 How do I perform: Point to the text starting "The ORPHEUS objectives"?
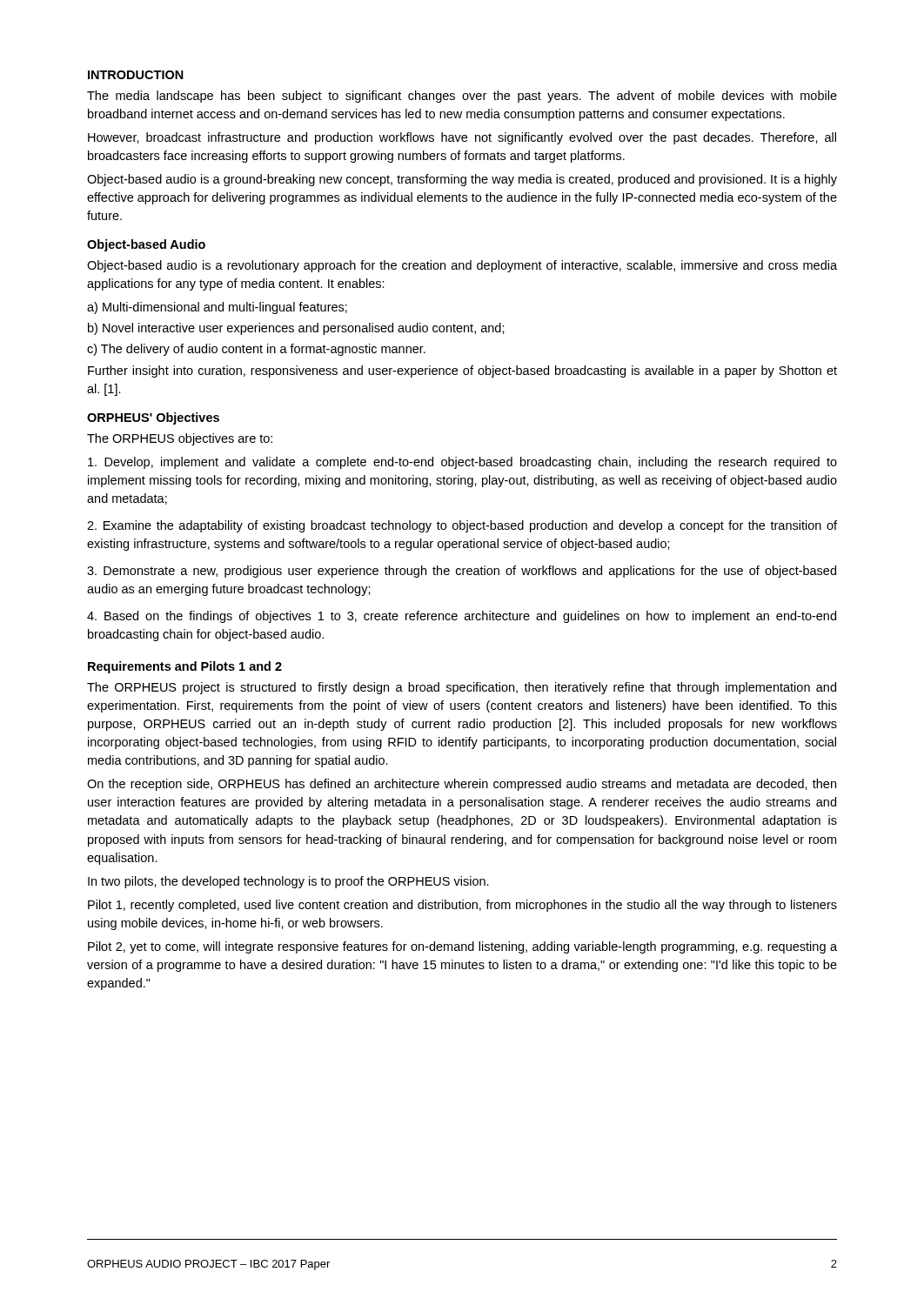tap(180, 439)
